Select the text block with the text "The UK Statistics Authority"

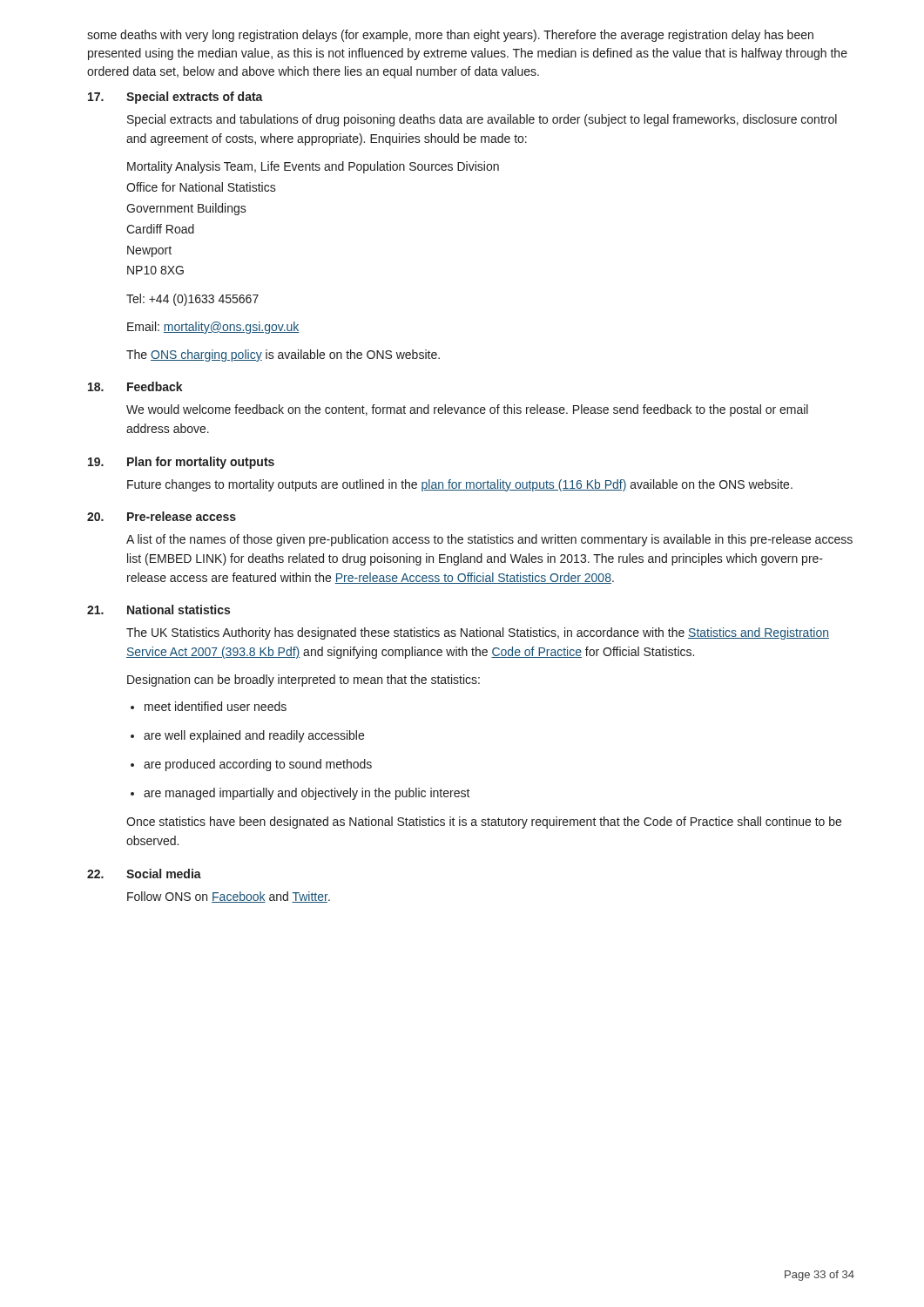pos(490,643)
